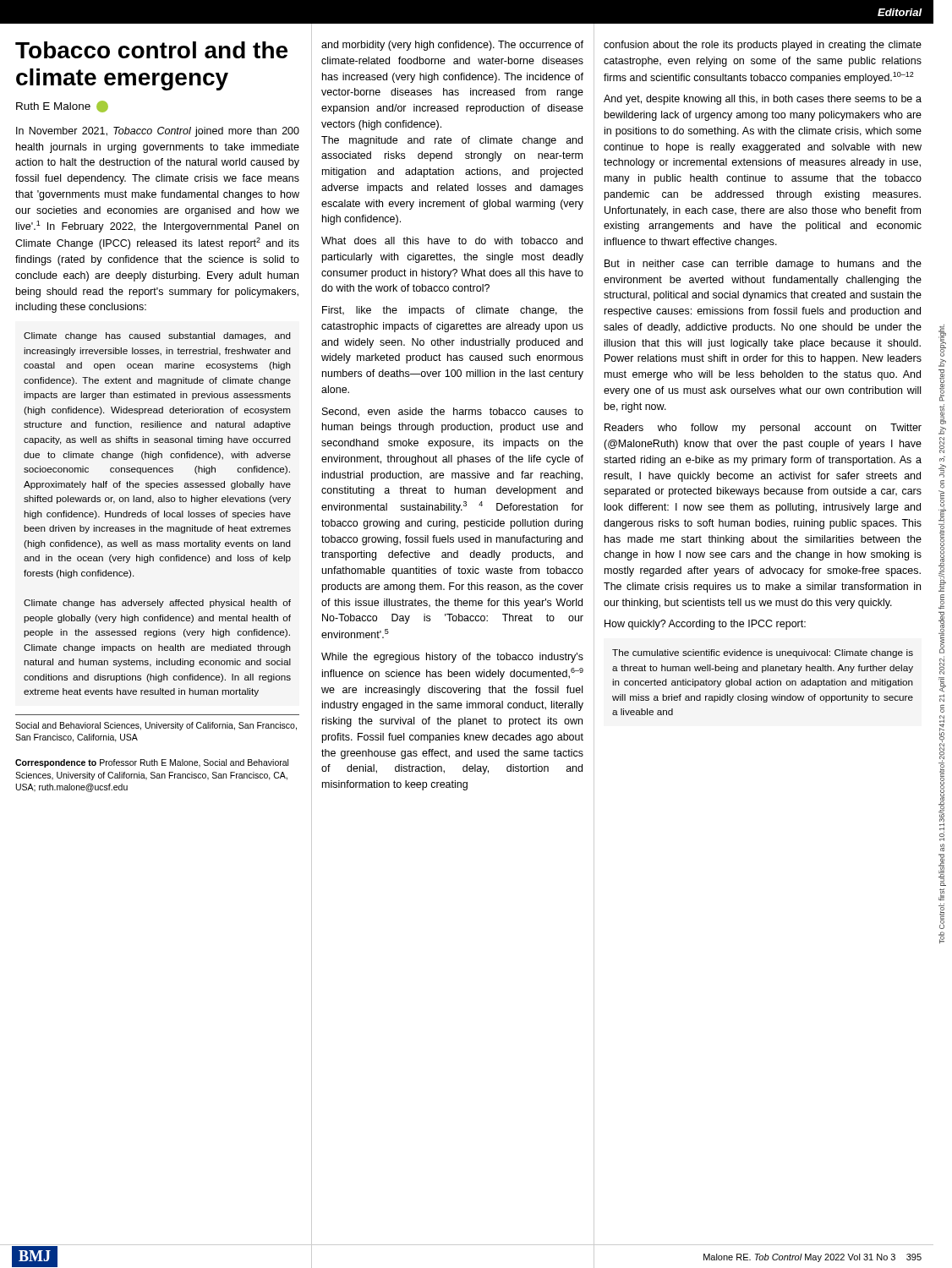Click on the passage starting "While the egregious history of"
This screenshot has width=952, height=1268.
coord(452,721)
